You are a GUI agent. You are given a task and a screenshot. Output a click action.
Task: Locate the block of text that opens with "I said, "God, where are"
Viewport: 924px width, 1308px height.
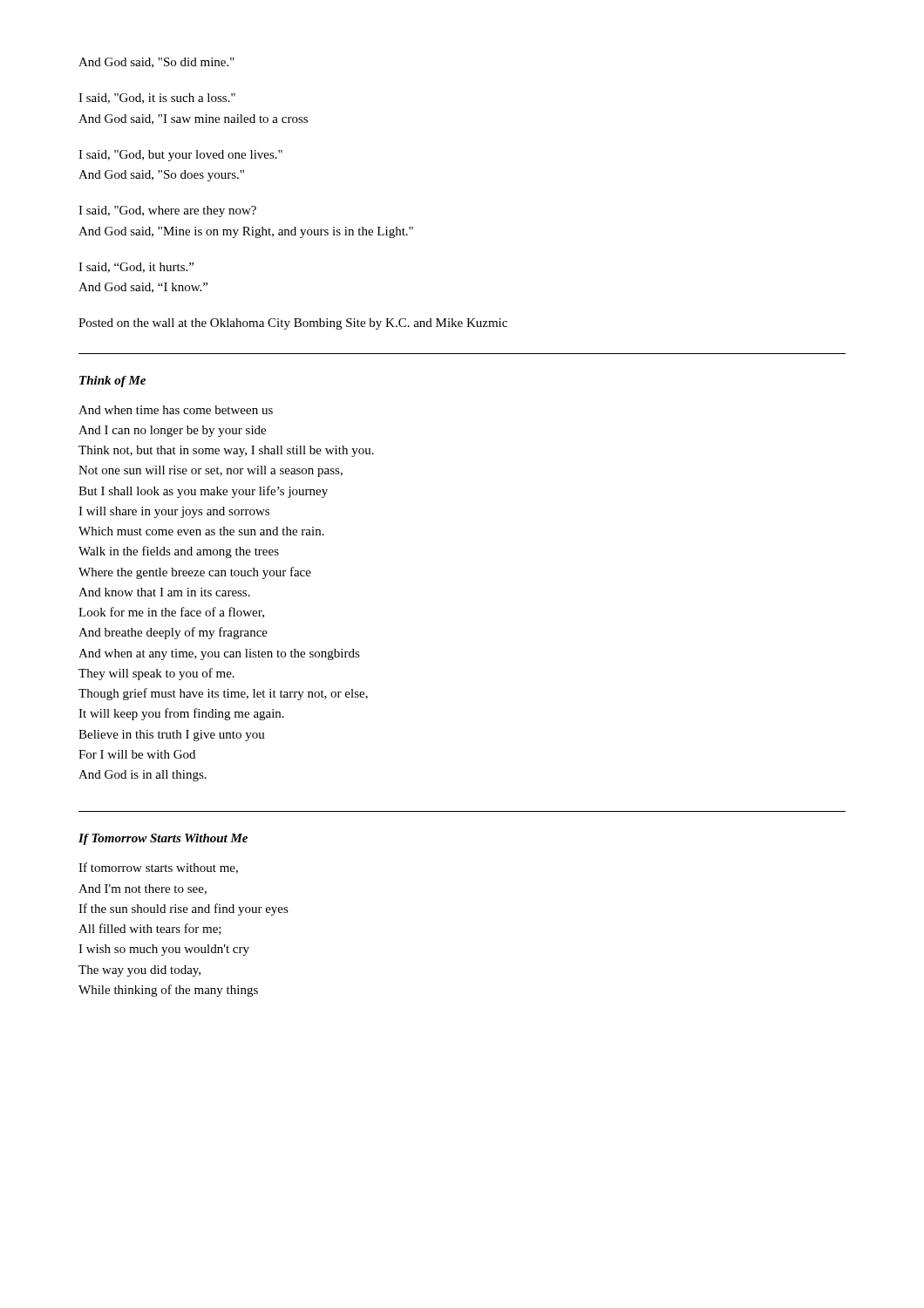point(246,221)
